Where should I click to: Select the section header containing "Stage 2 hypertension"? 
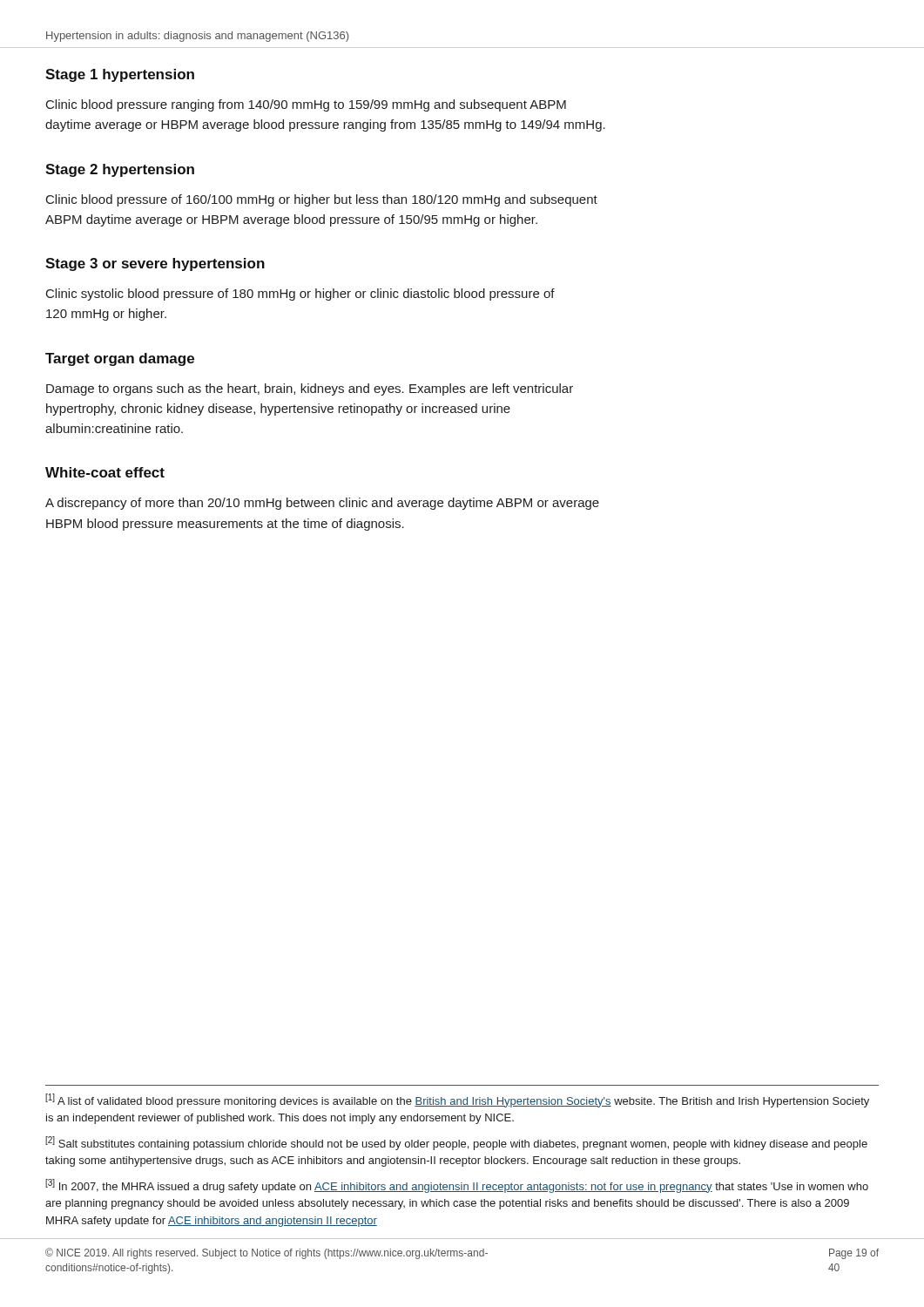120,169
